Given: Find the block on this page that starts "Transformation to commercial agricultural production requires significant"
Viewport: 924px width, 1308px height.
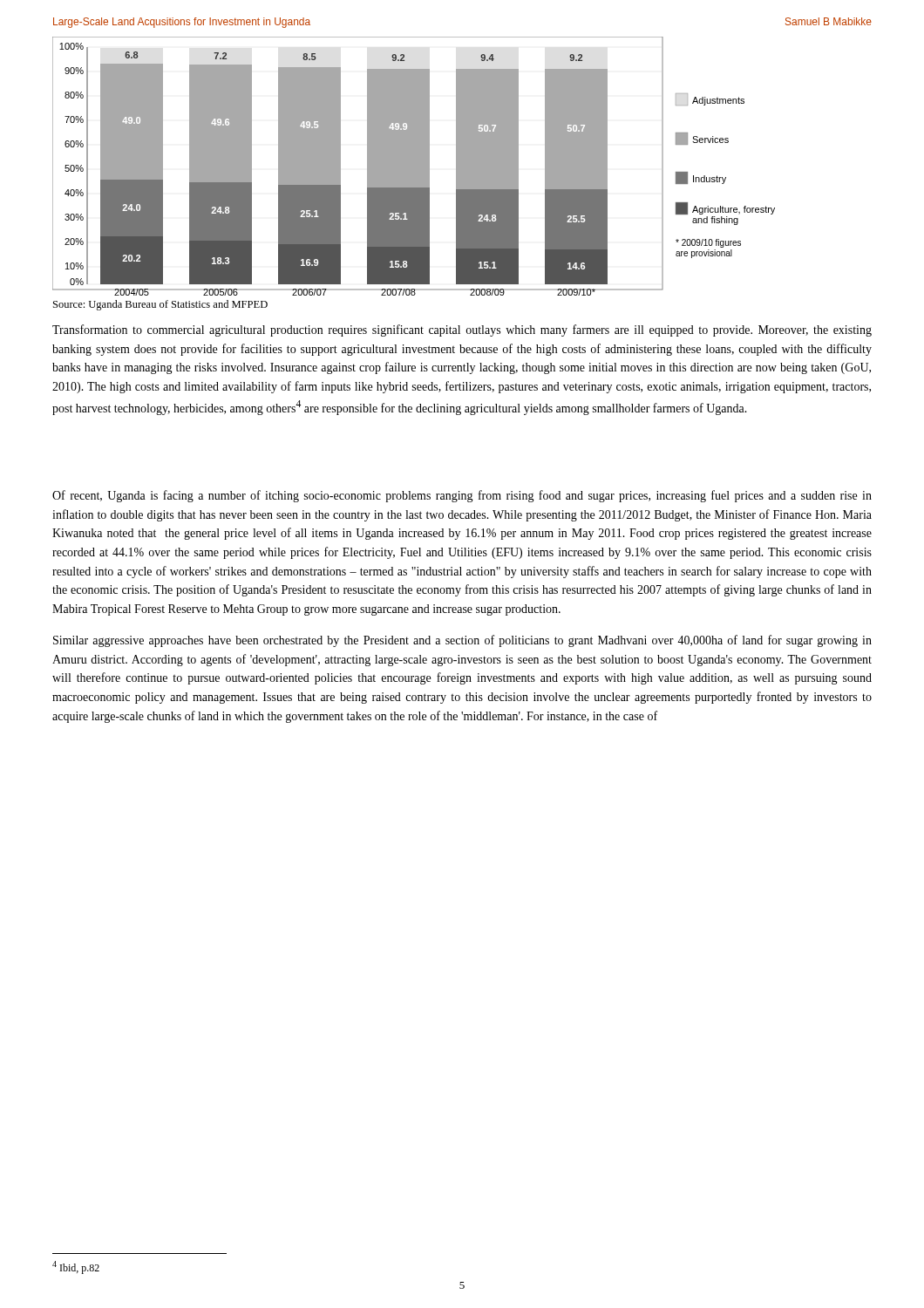Looking at the screenshot, I should point(462,369).
